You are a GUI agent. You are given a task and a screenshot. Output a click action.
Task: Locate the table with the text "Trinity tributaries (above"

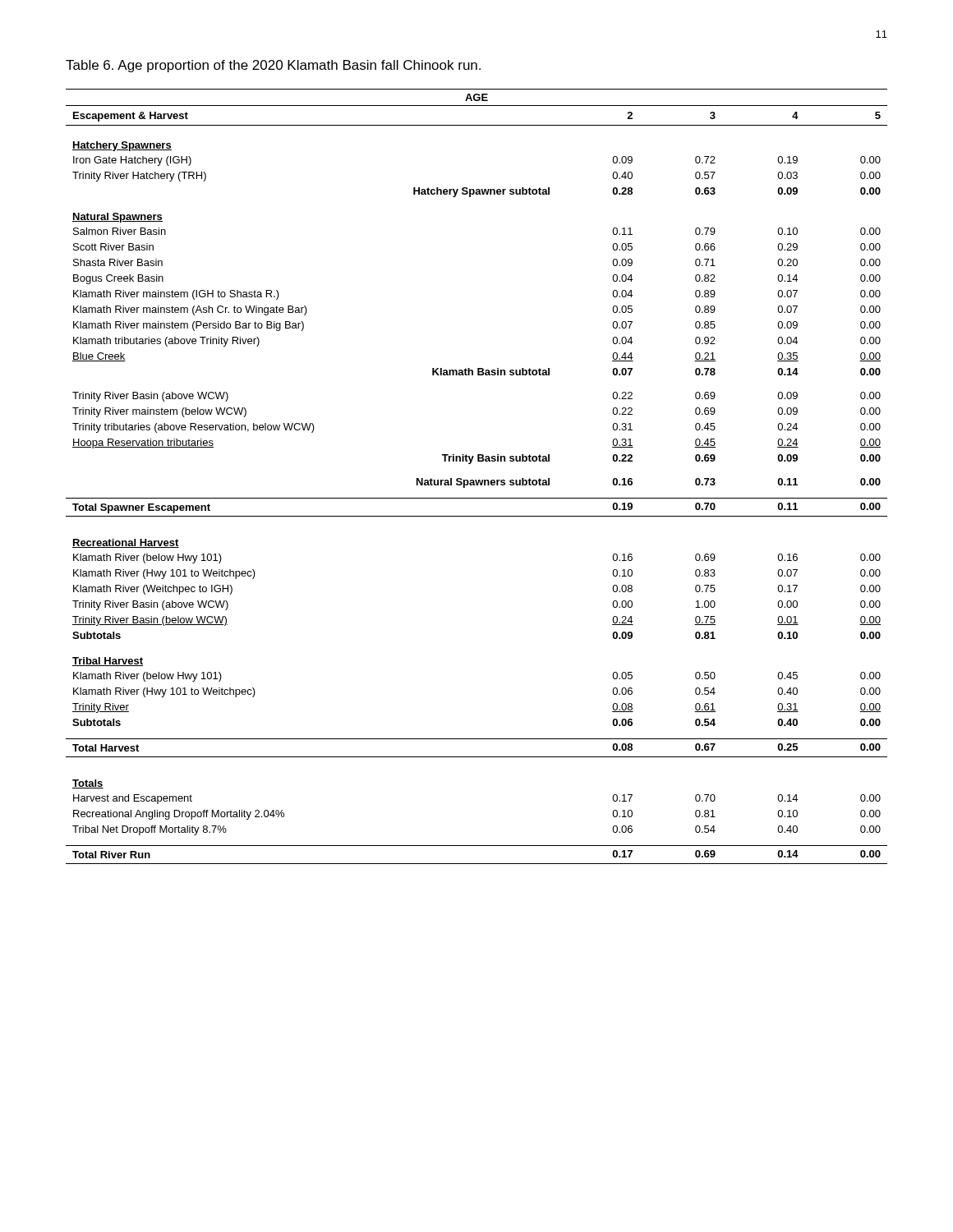[x=476, y=476]
